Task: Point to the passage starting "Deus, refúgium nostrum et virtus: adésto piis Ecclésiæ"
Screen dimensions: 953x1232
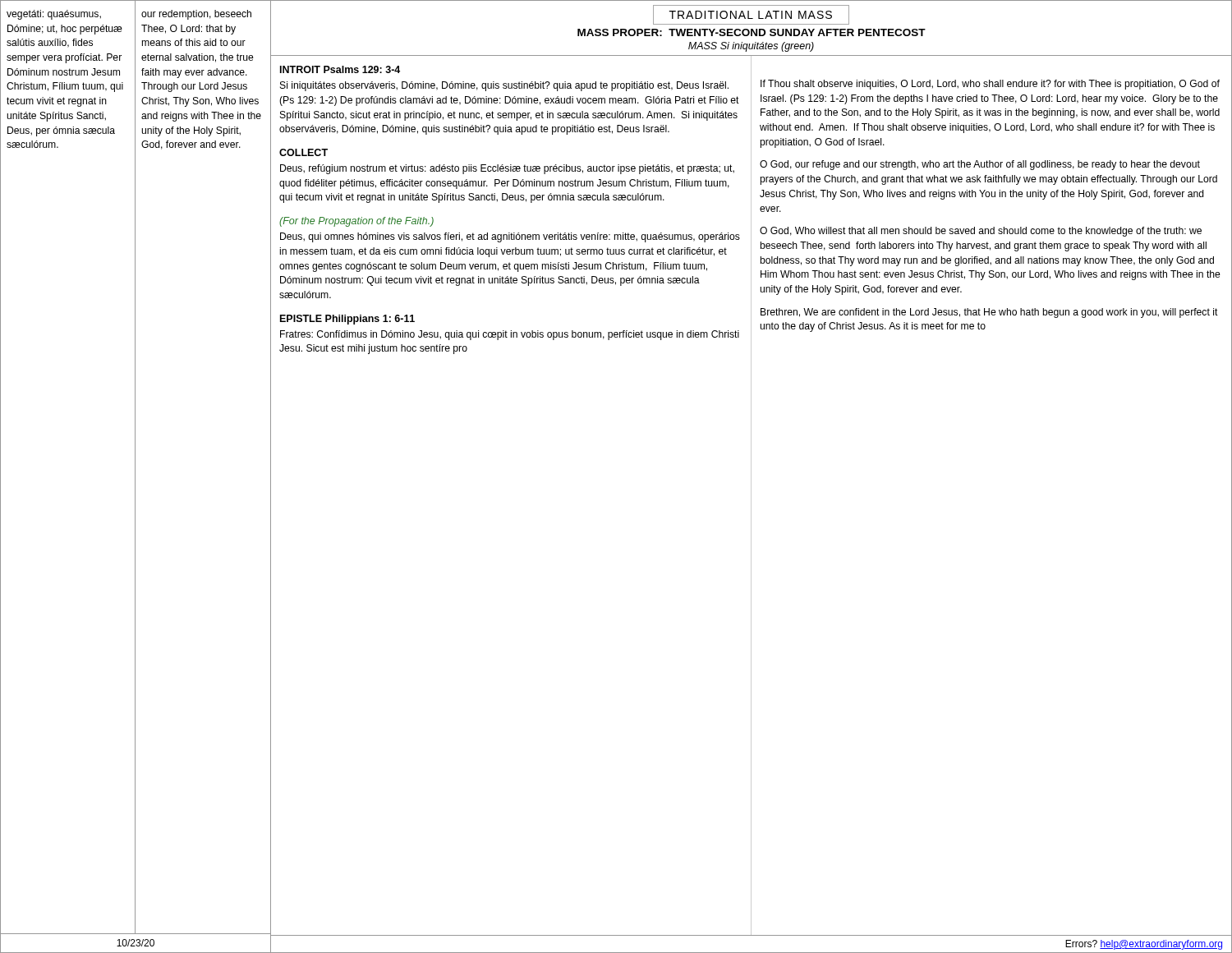Action: 511,184
